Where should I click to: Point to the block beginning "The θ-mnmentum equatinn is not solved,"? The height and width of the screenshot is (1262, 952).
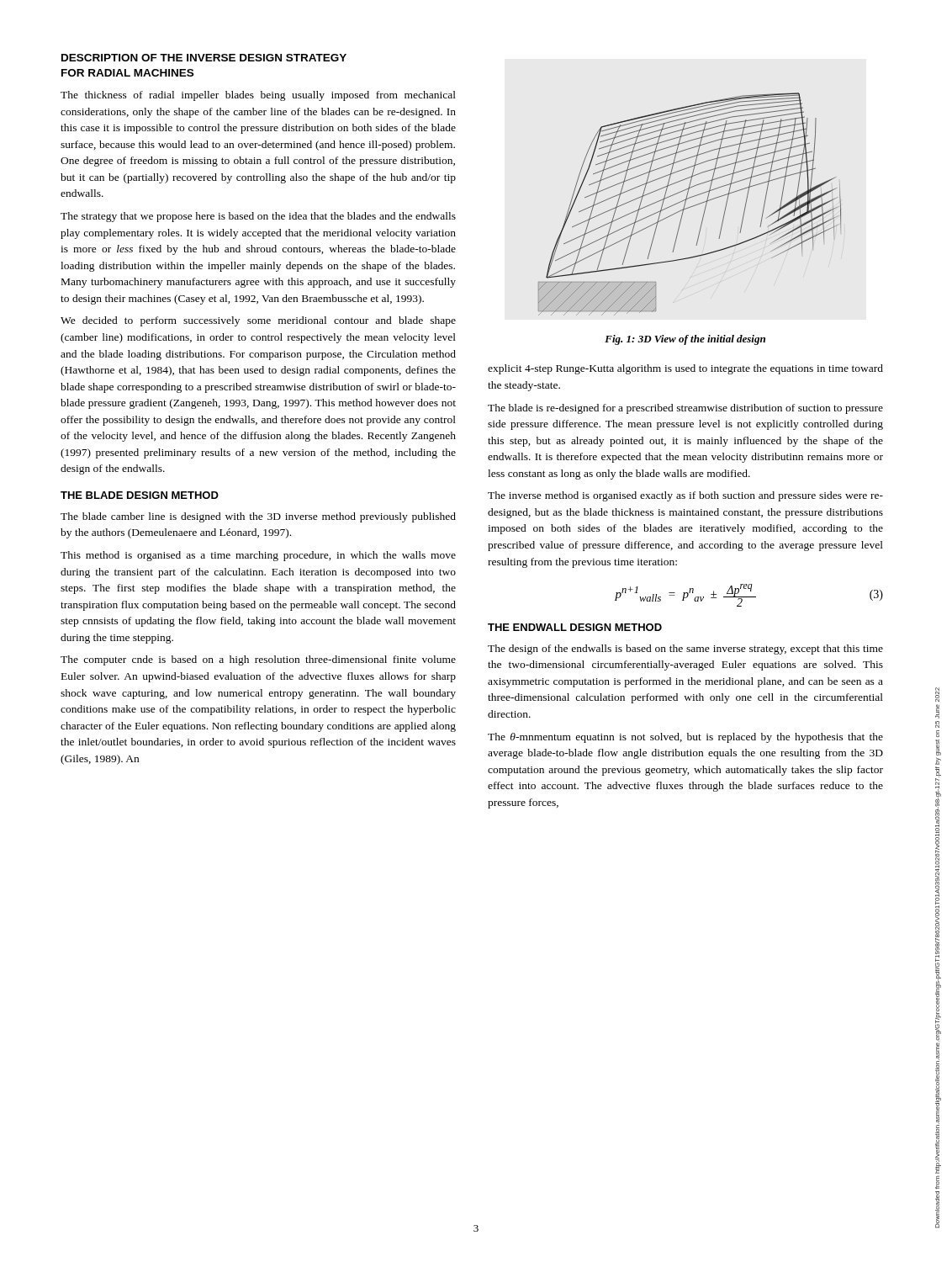(685, 769)
